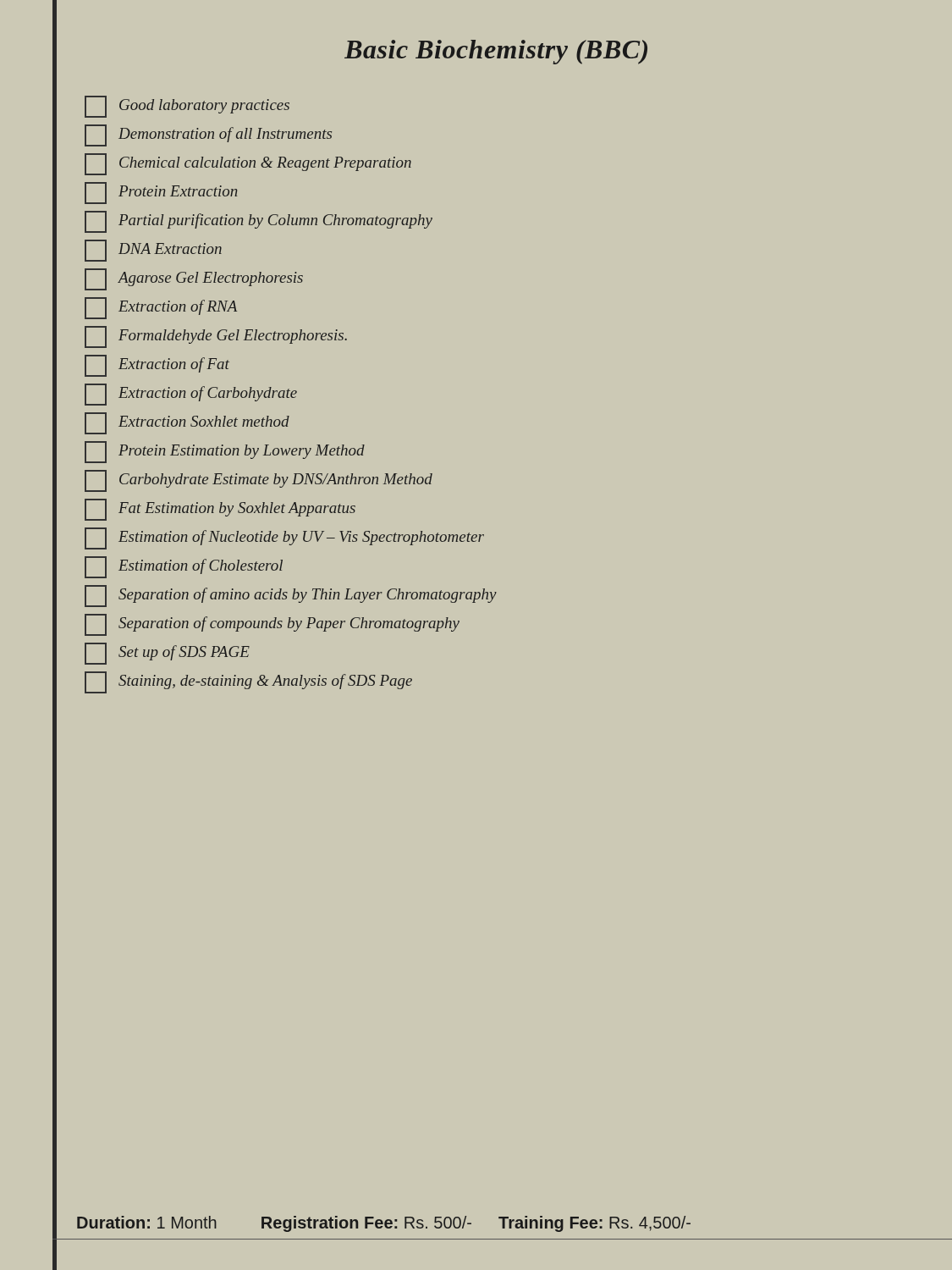The width and height of the screenshot is (952, 1270).
Task: Point to "Extraction of Fat"
Action: pyautogui.click(x=157, y=365)
